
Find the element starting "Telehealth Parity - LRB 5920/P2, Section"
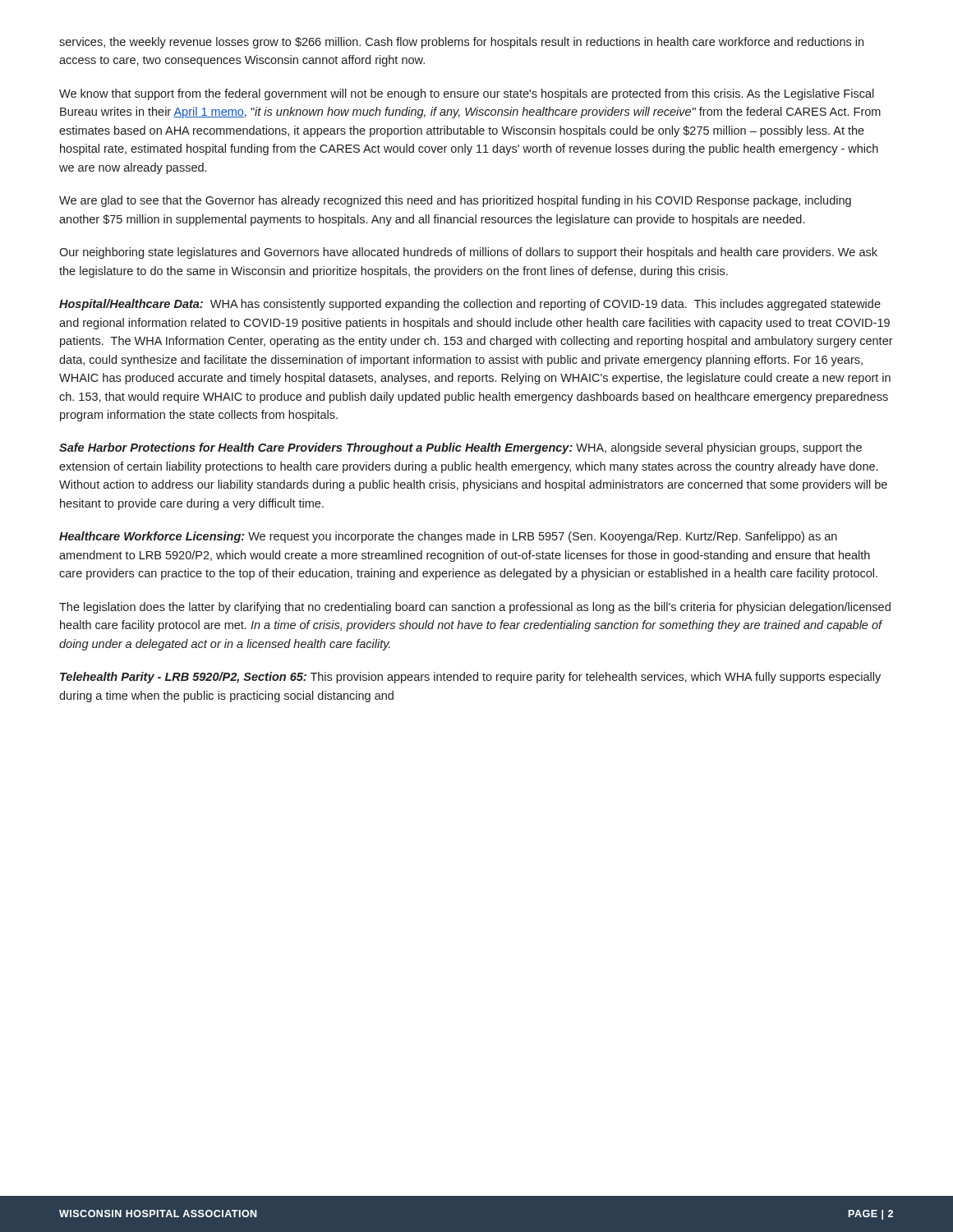(470, 686)
